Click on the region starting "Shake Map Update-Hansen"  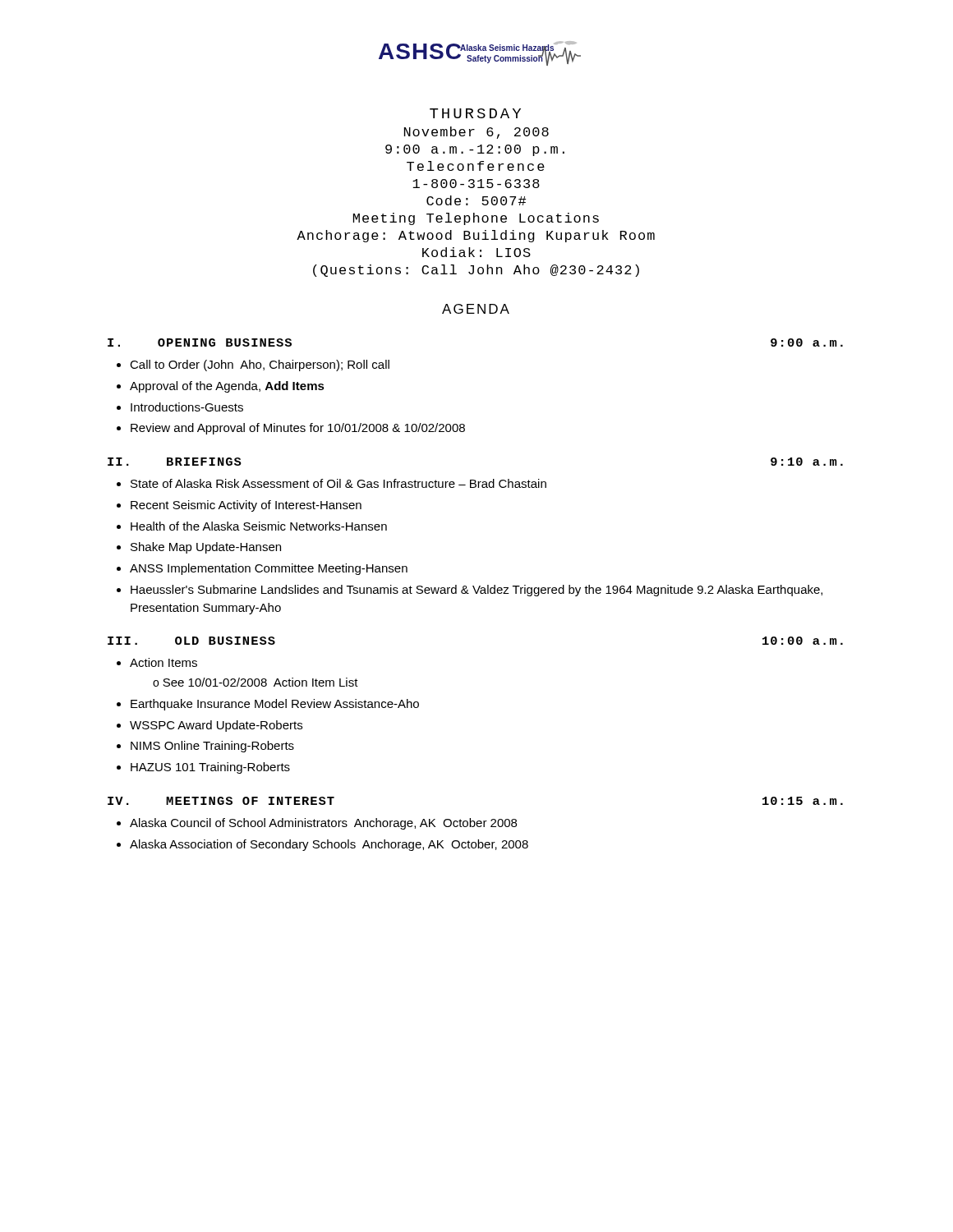(x=206, y=547)
